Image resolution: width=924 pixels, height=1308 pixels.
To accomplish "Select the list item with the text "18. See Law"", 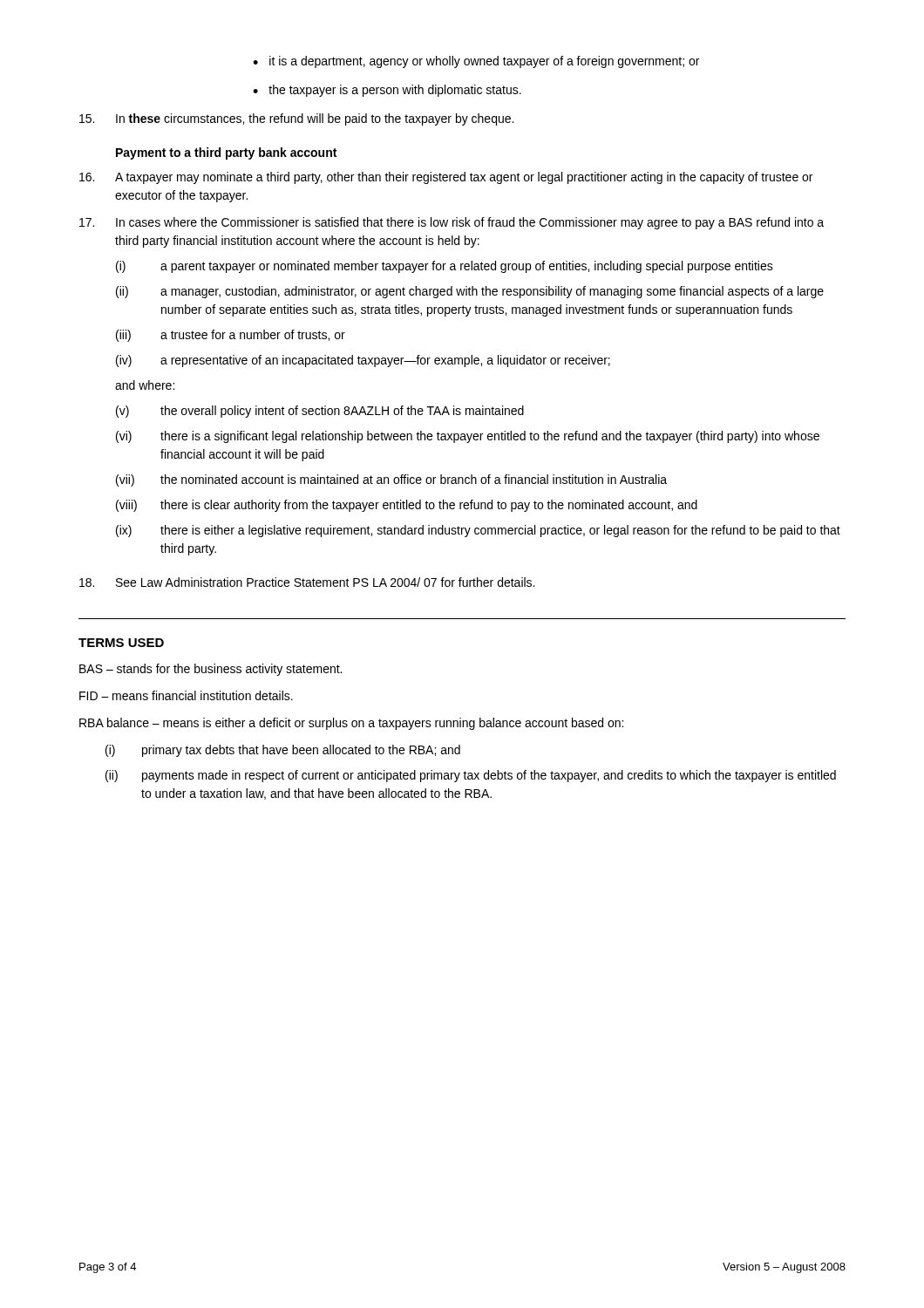I will click(x=462, y=583).
